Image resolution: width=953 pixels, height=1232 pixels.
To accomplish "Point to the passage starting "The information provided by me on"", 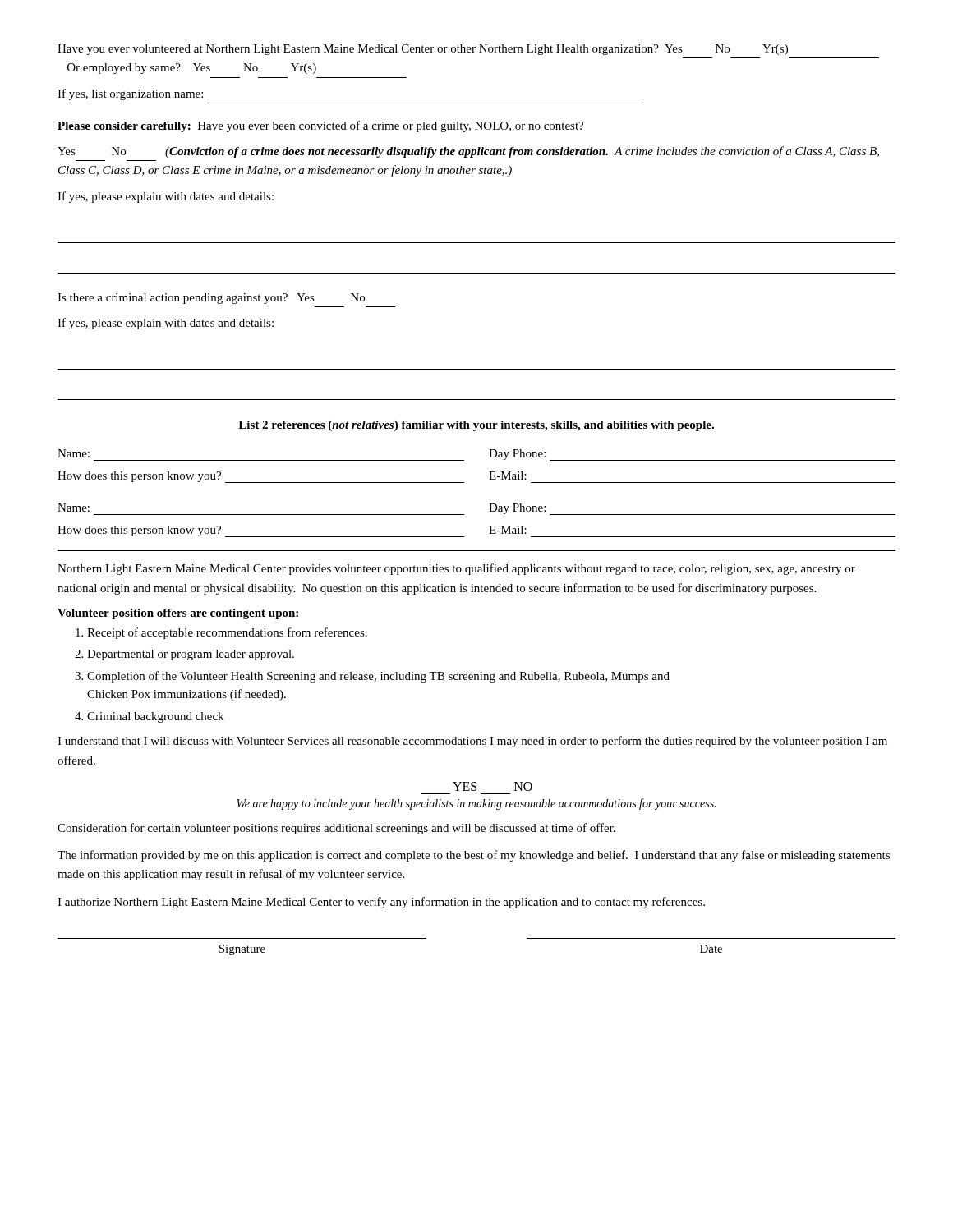I will (x=476, y=865).
